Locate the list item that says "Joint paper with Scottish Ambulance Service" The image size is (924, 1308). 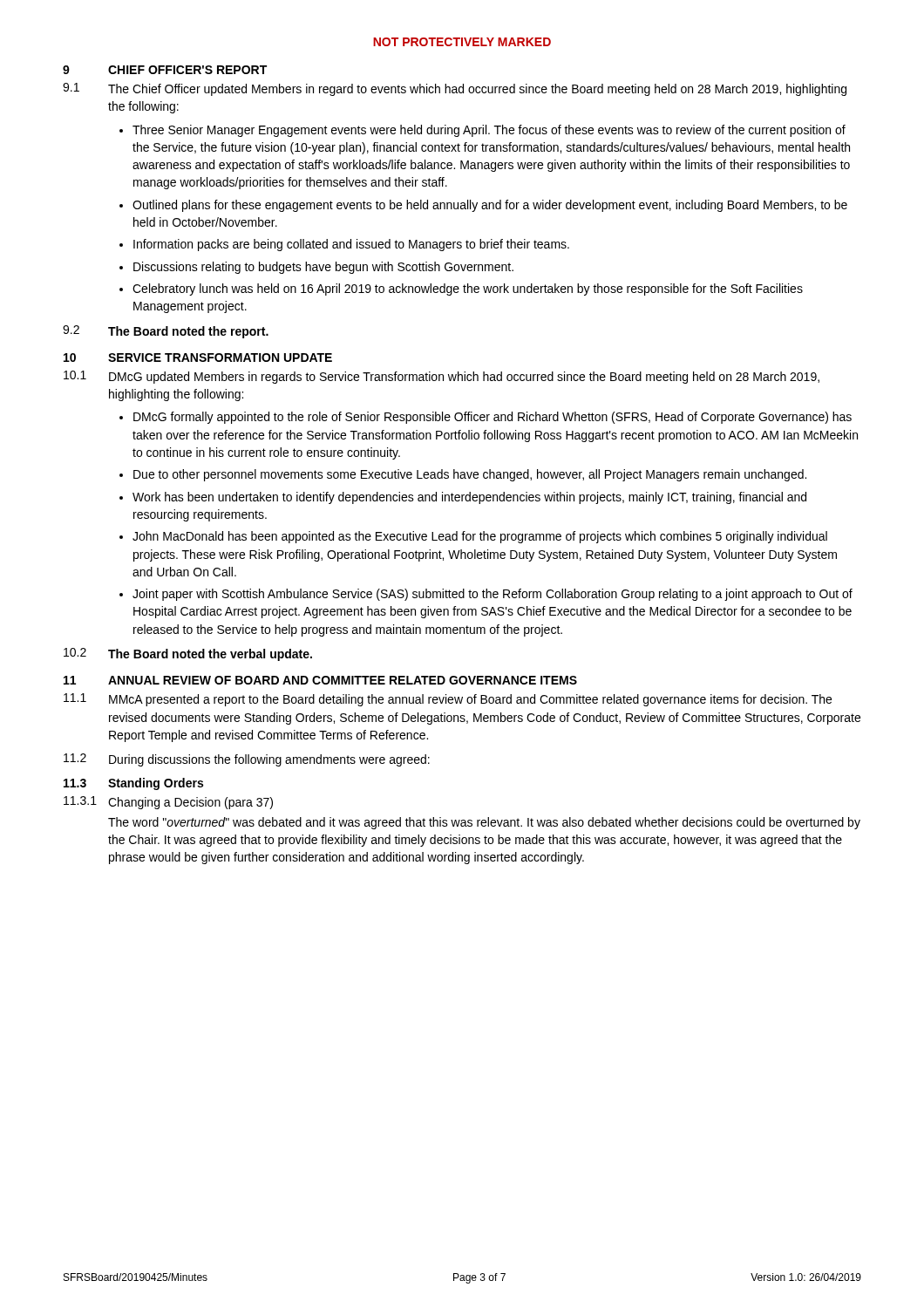[x=492, y=612]
